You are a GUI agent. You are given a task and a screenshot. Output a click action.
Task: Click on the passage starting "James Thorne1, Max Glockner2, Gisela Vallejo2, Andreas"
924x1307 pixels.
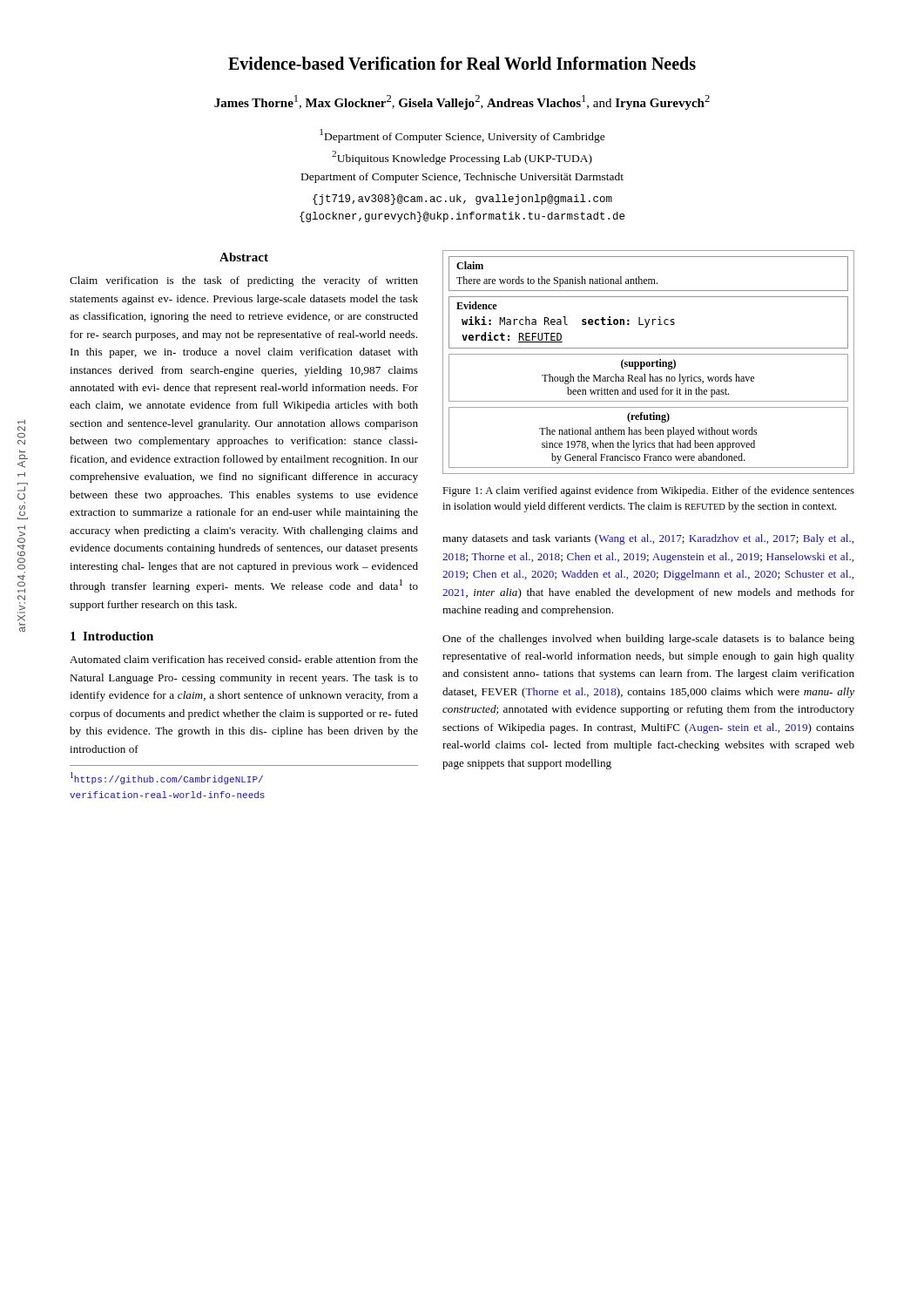point(462,101)
